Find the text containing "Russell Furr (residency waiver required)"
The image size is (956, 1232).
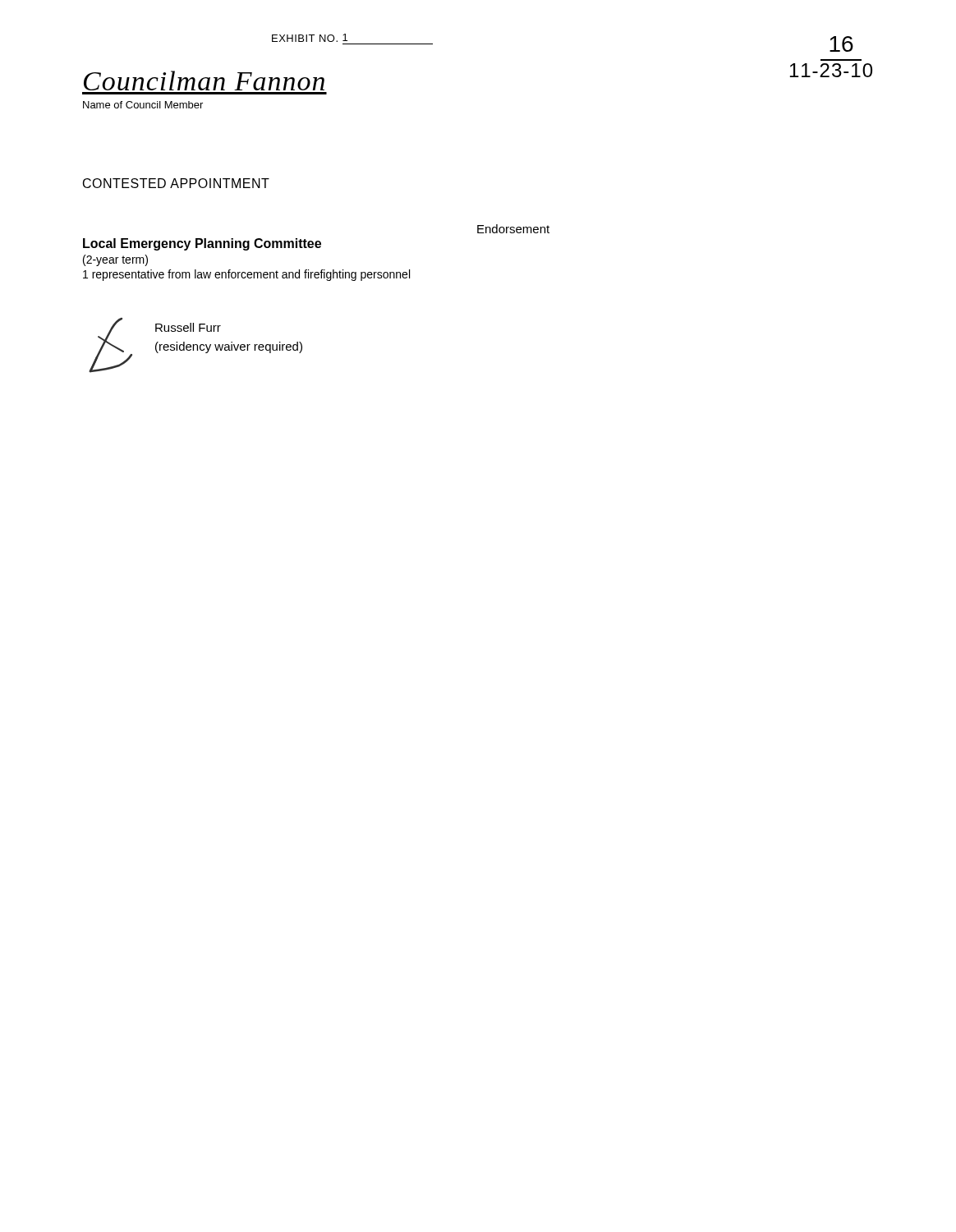(x=229, y=337)
